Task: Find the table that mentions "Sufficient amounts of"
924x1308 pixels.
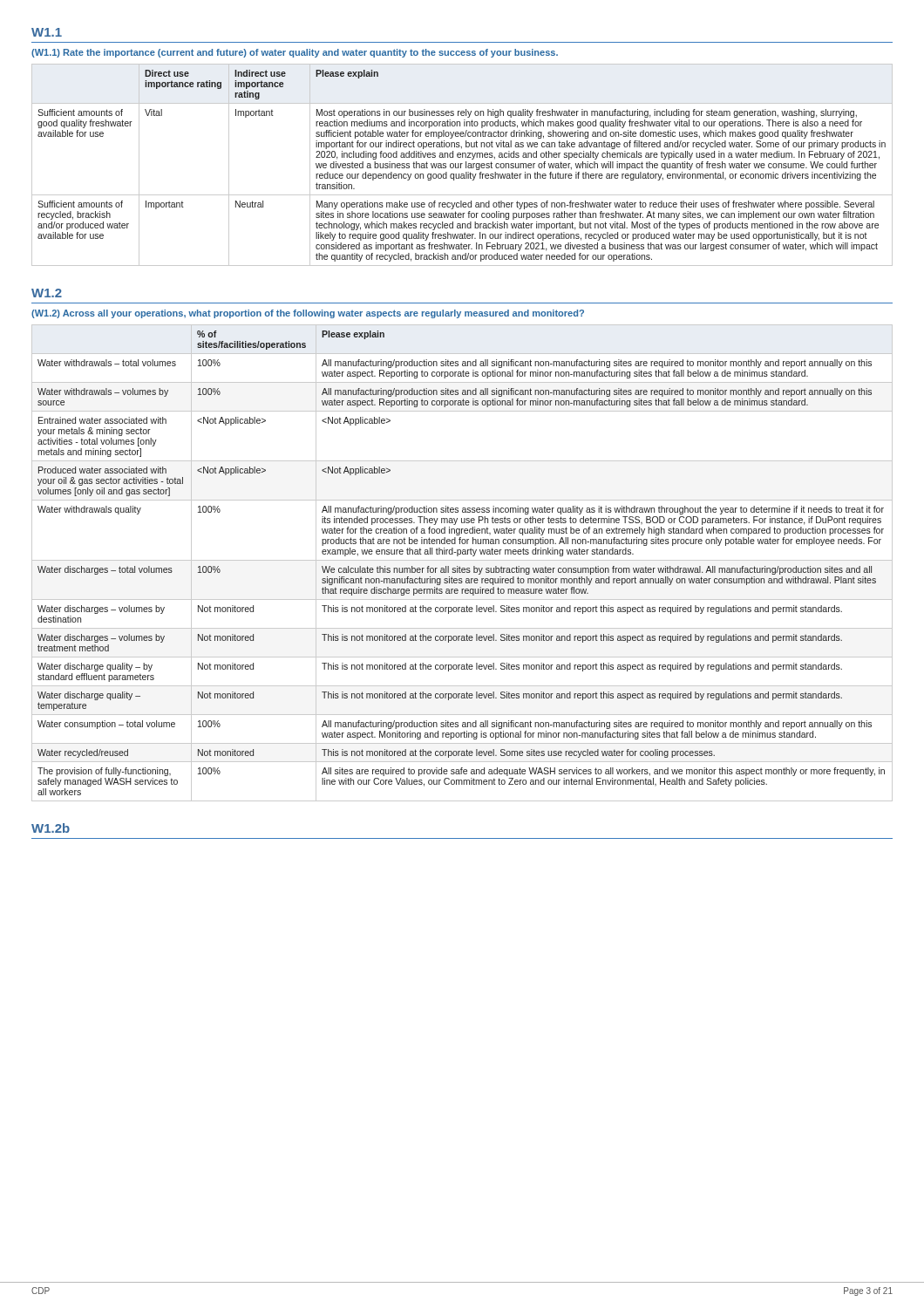Action: pos(462,165)
